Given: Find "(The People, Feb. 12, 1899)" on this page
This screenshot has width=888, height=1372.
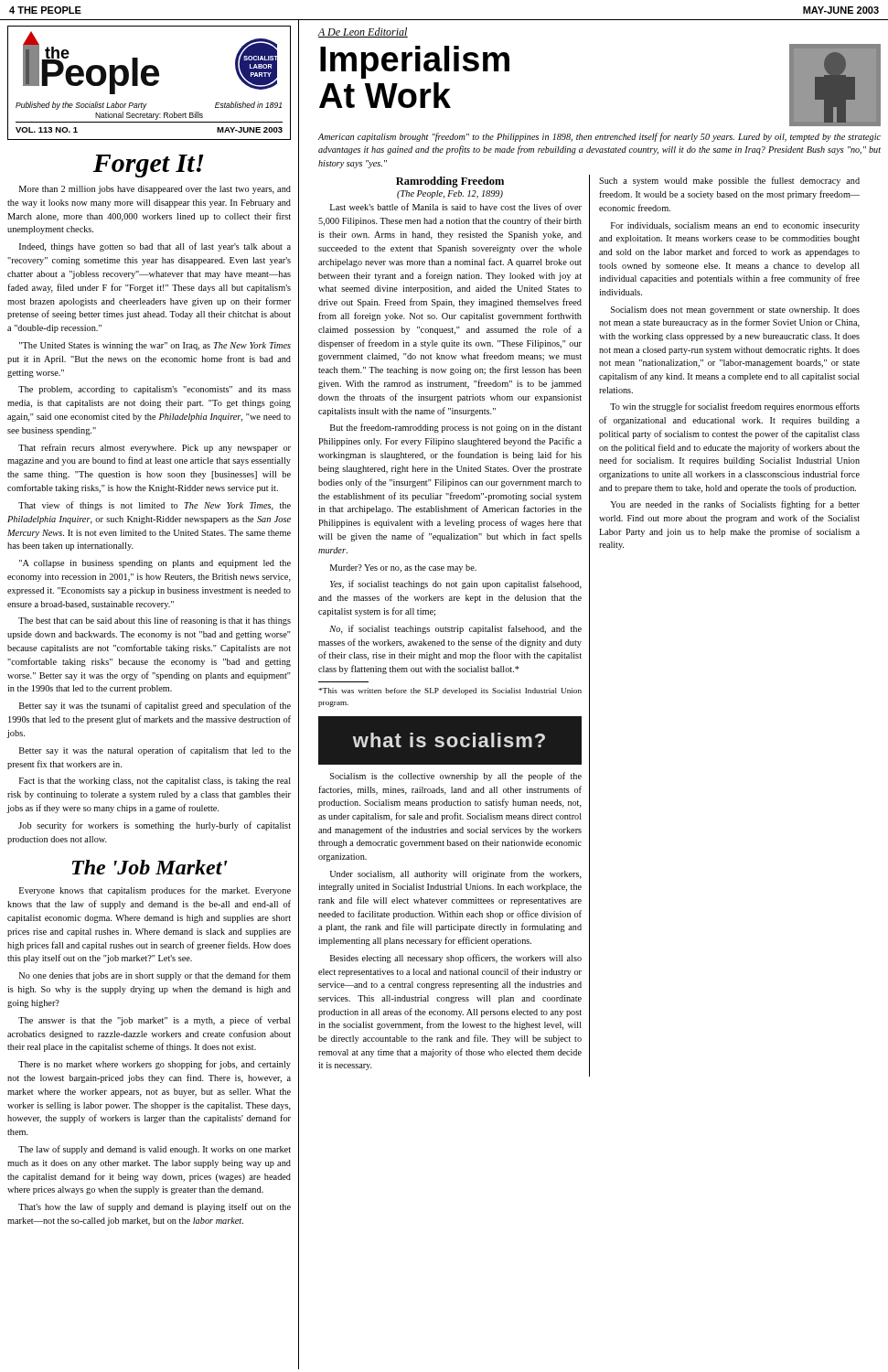Looking at the screenshot, I should click(450, 194).
